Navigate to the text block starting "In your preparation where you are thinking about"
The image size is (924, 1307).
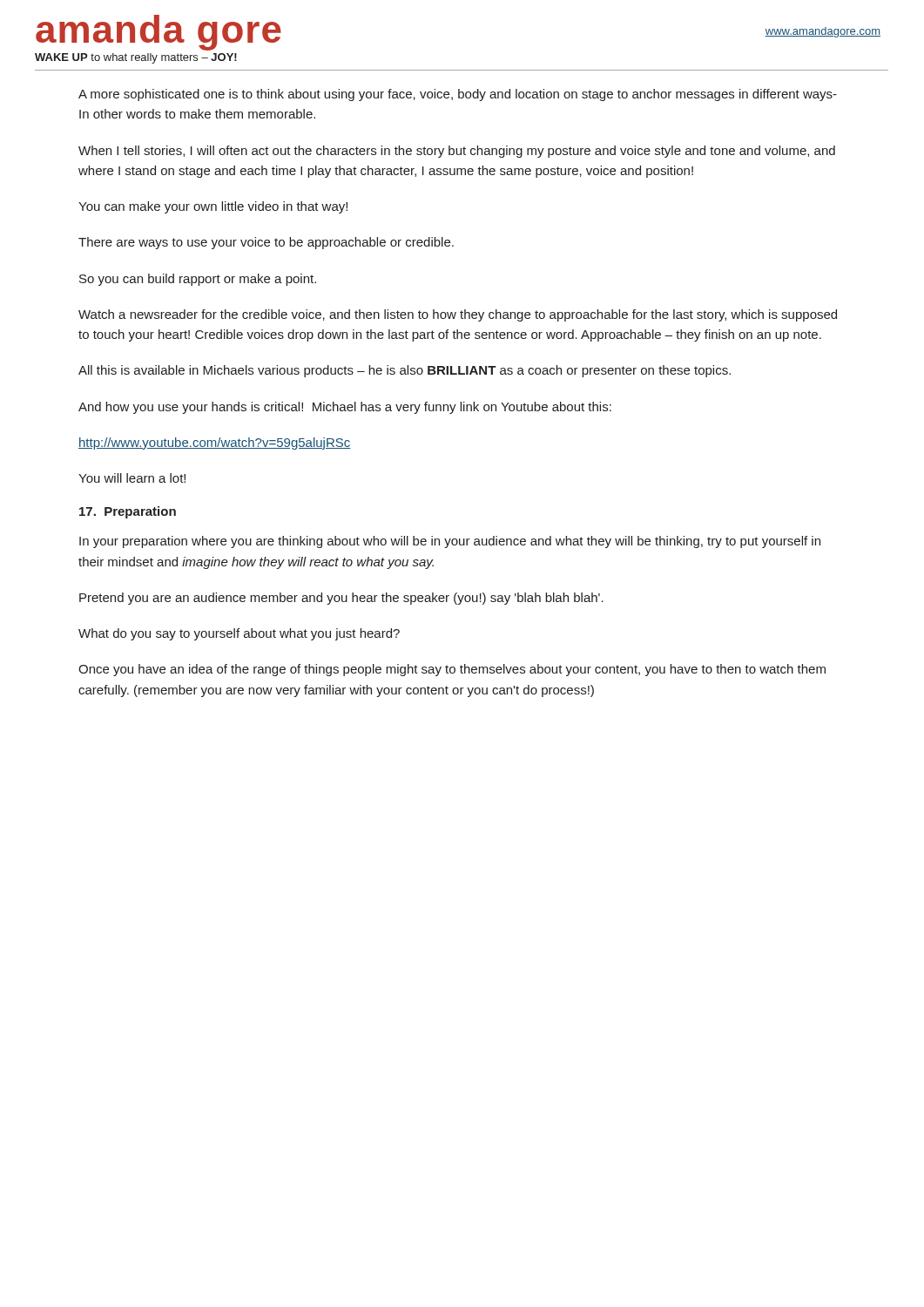click(450, 551)
